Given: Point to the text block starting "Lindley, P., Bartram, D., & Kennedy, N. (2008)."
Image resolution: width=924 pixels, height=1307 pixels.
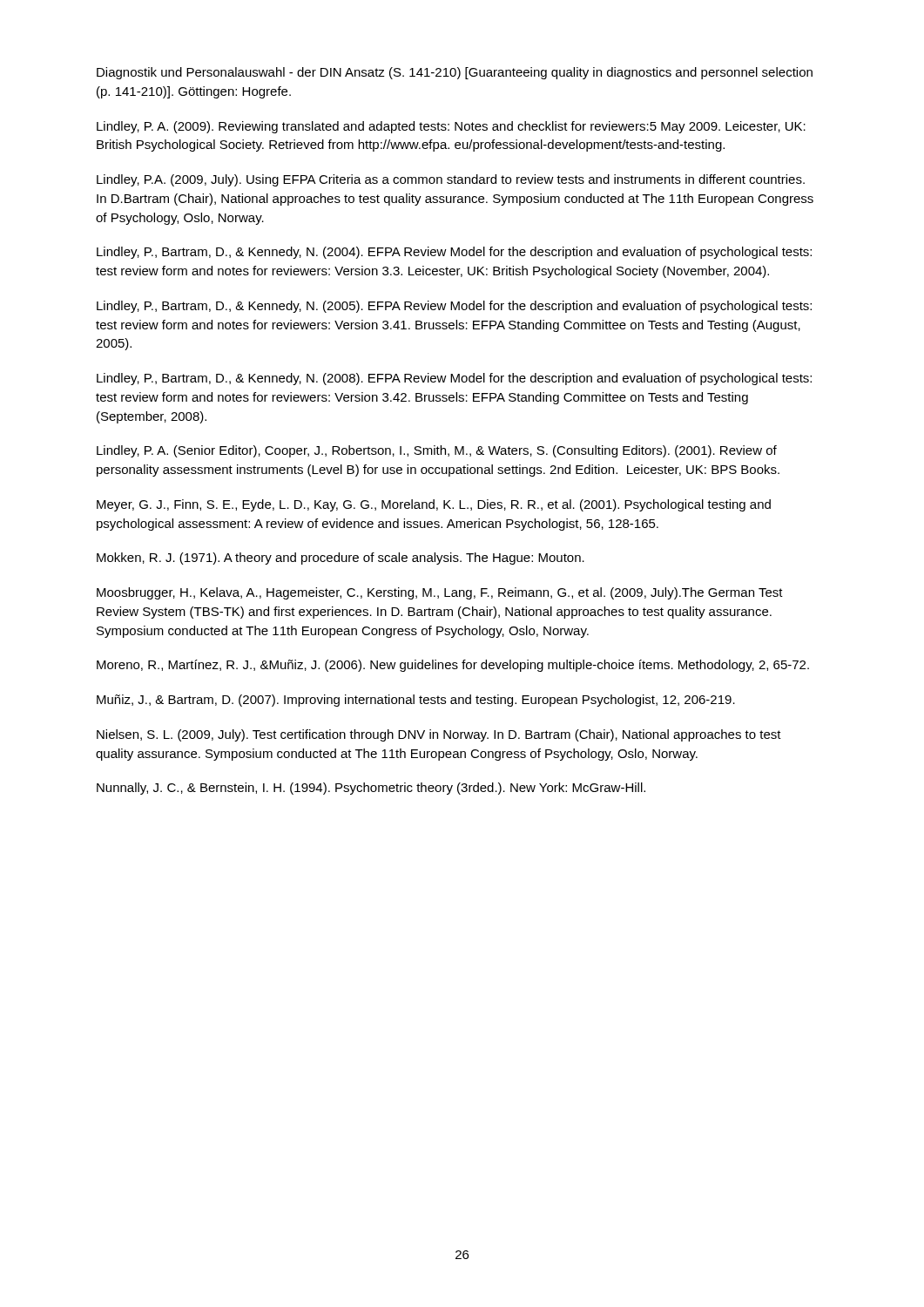Looking at the screenshot, I should coord(454,397).
